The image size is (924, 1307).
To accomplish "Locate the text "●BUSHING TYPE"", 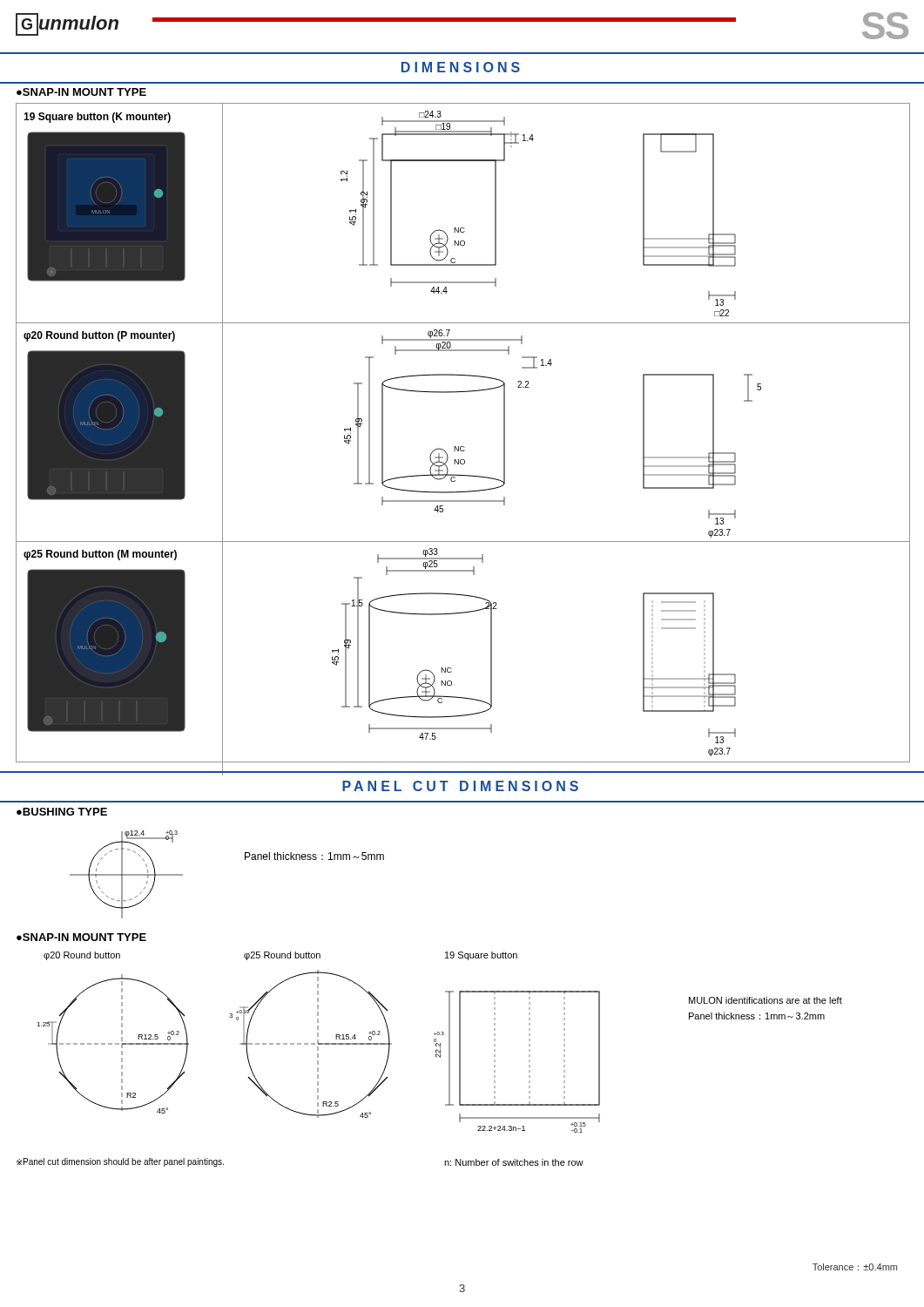I will [x=62, y=812].
